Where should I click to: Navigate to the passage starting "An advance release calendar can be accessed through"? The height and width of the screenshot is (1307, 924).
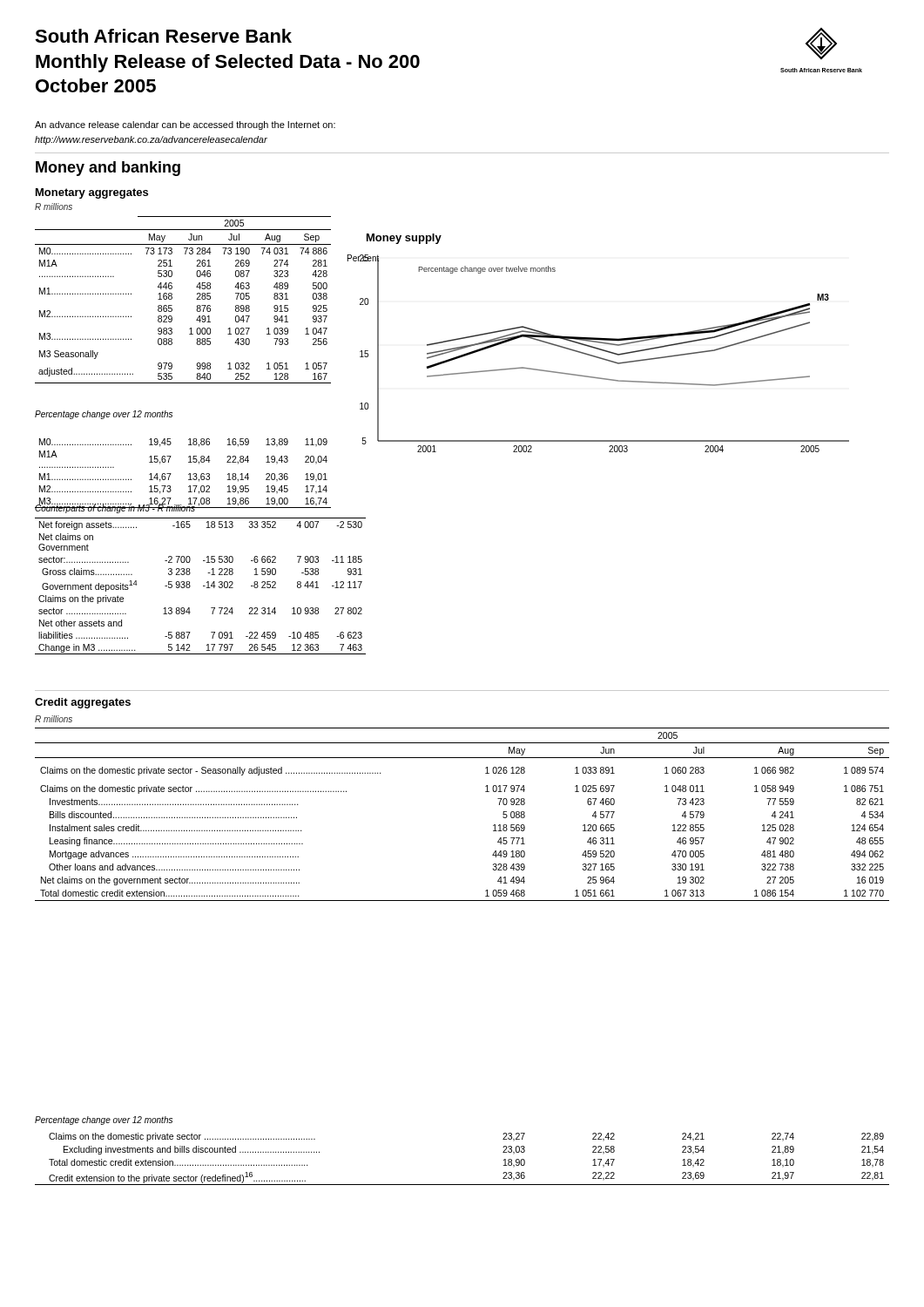click(185, 132)
